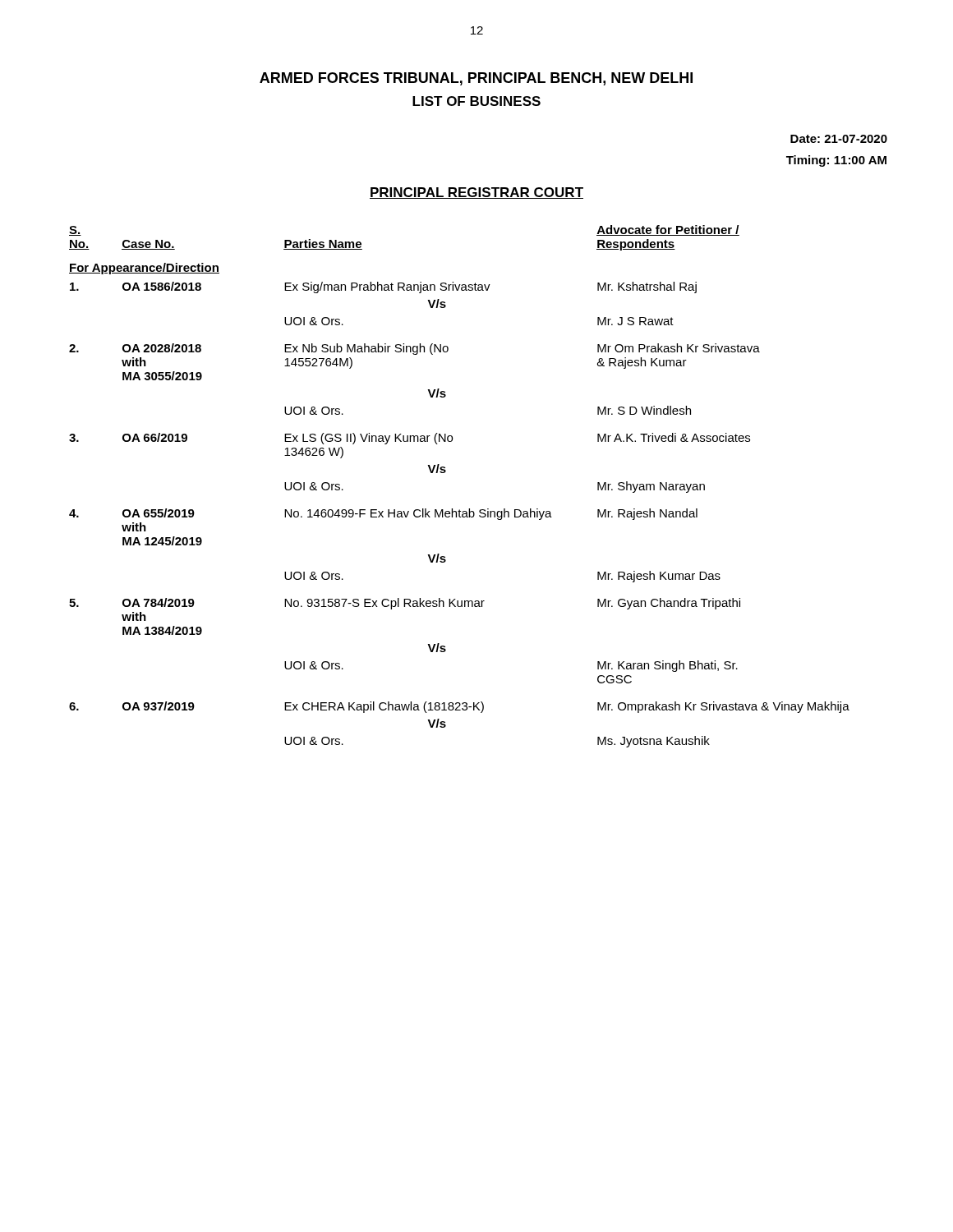Point to the block starting "PRINCIPAL REGISTRAR COURT"
Screen dimensions: 1232x953
click(476, 193)
